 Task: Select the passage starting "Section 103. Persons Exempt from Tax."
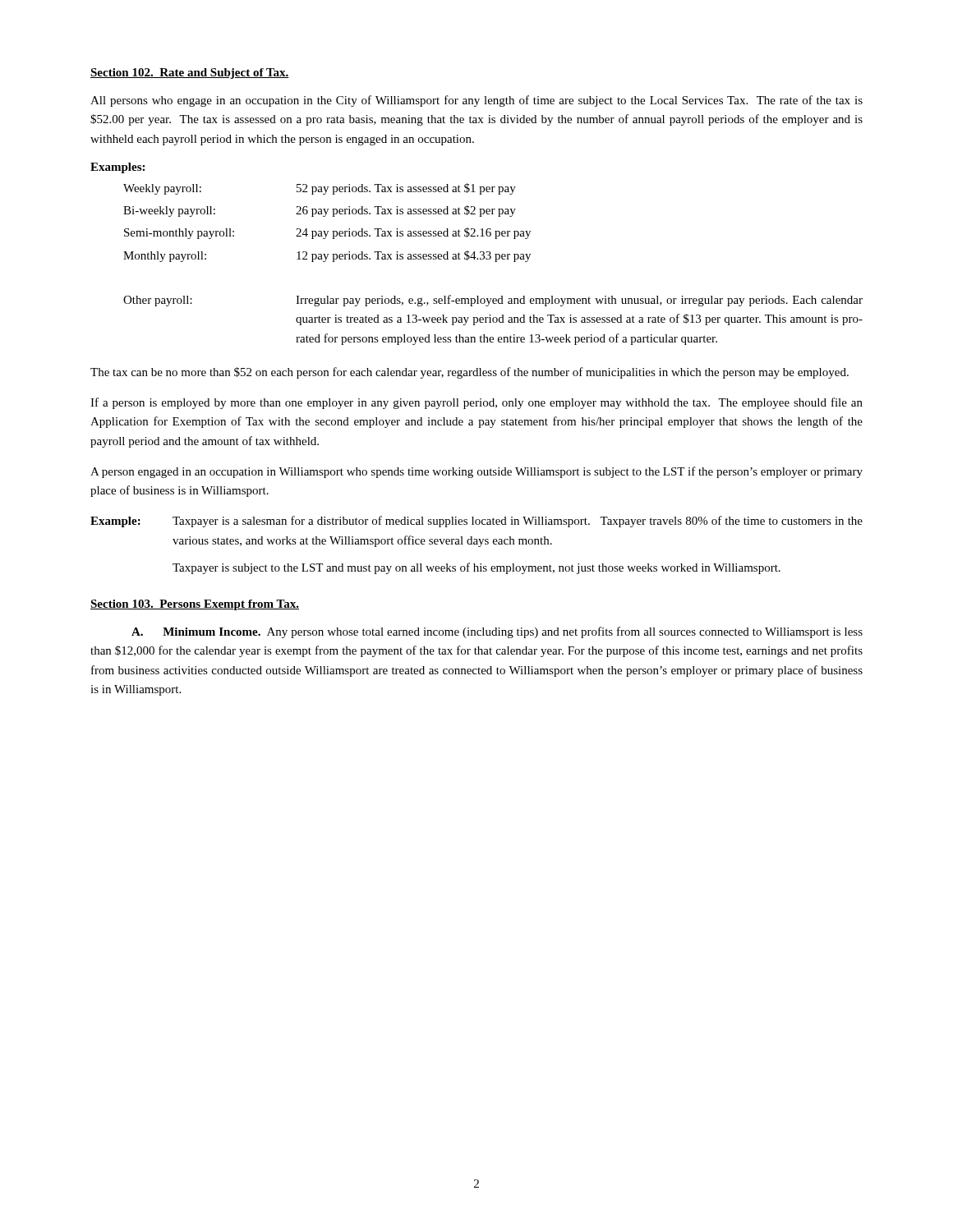click(195, 604)
